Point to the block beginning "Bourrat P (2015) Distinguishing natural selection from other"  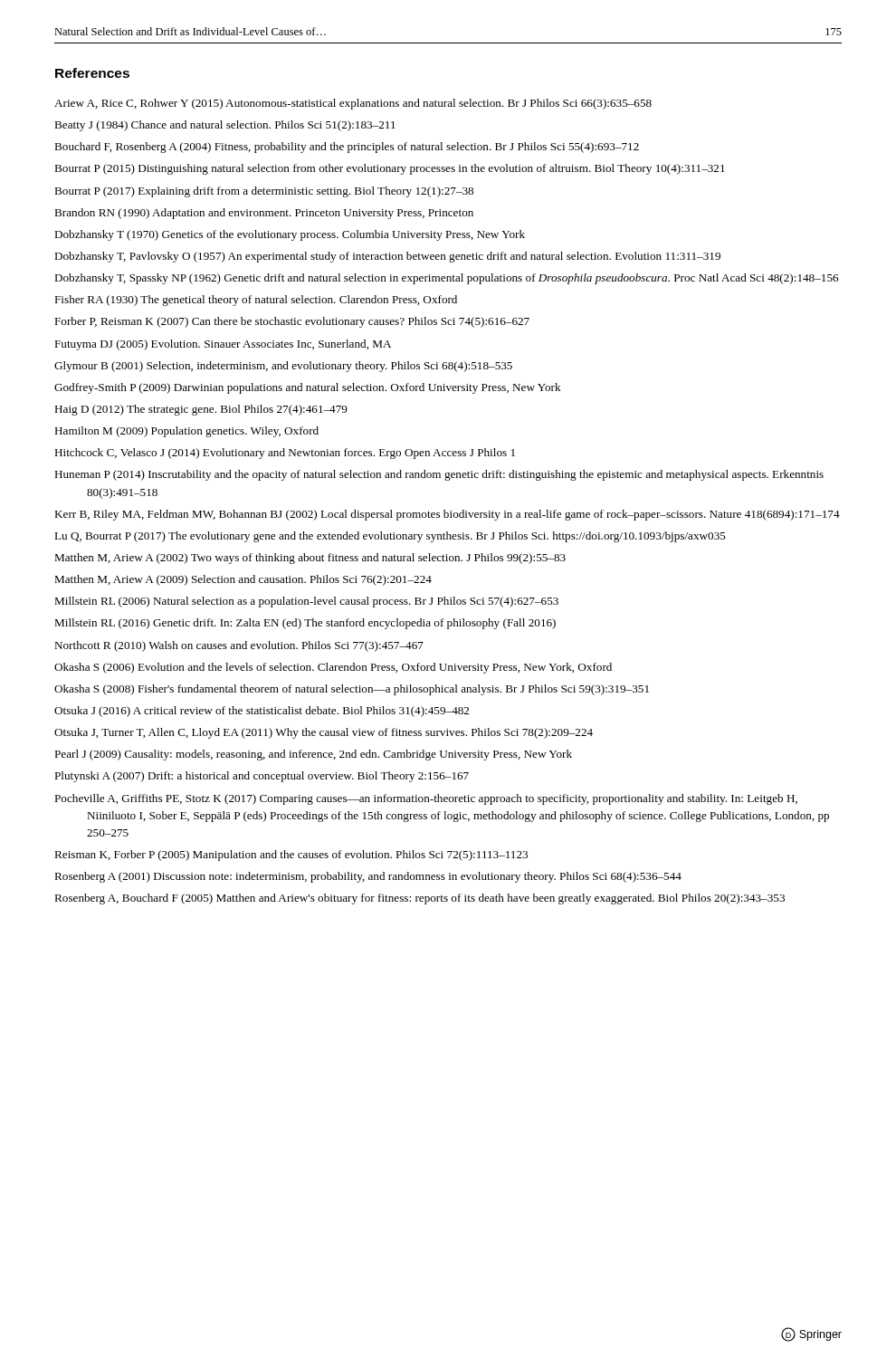point(390,168)
